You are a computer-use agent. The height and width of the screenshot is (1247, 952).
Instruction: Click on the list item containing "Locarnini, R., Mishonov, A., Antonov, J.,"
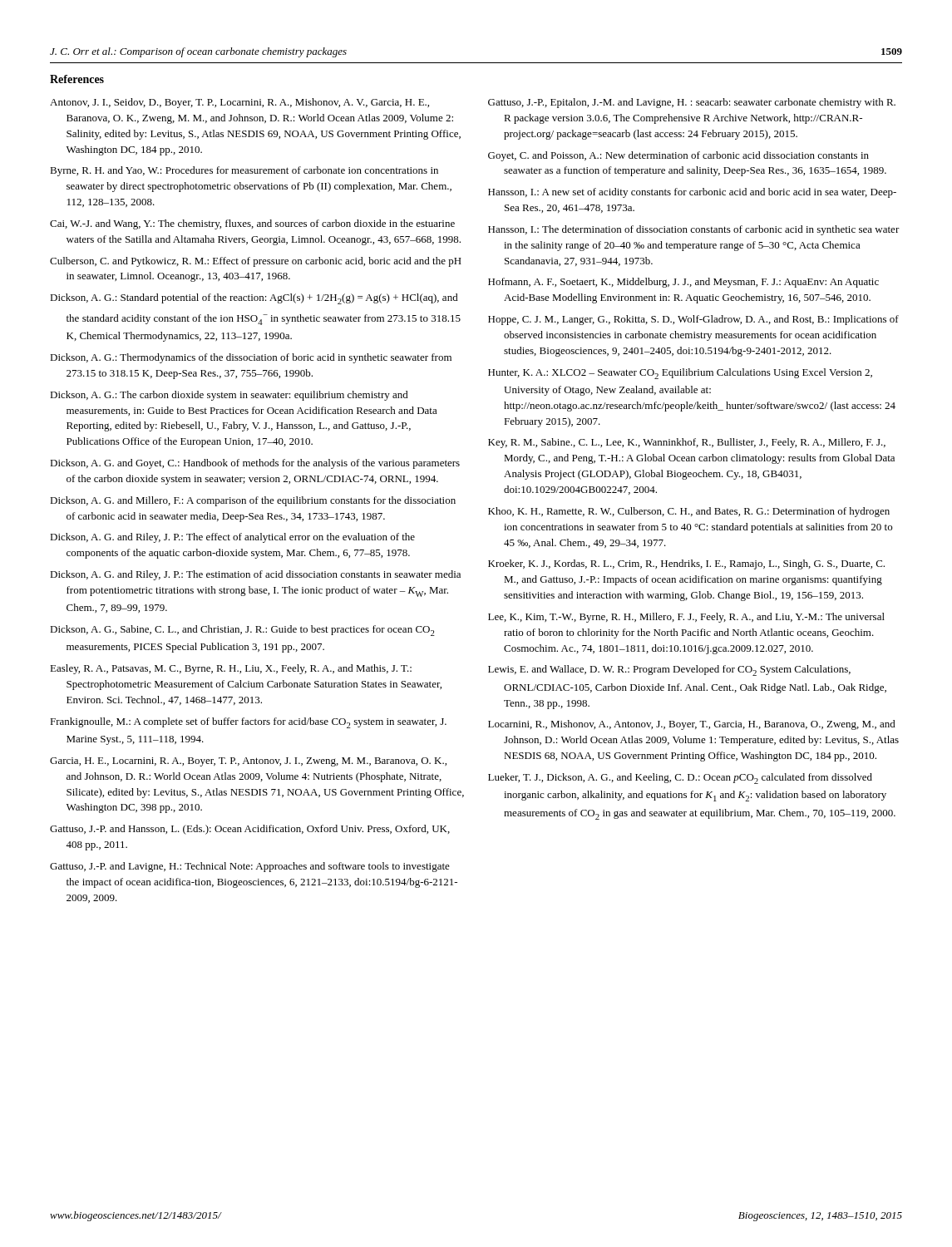pyautogui.click(x=693, y=740)
